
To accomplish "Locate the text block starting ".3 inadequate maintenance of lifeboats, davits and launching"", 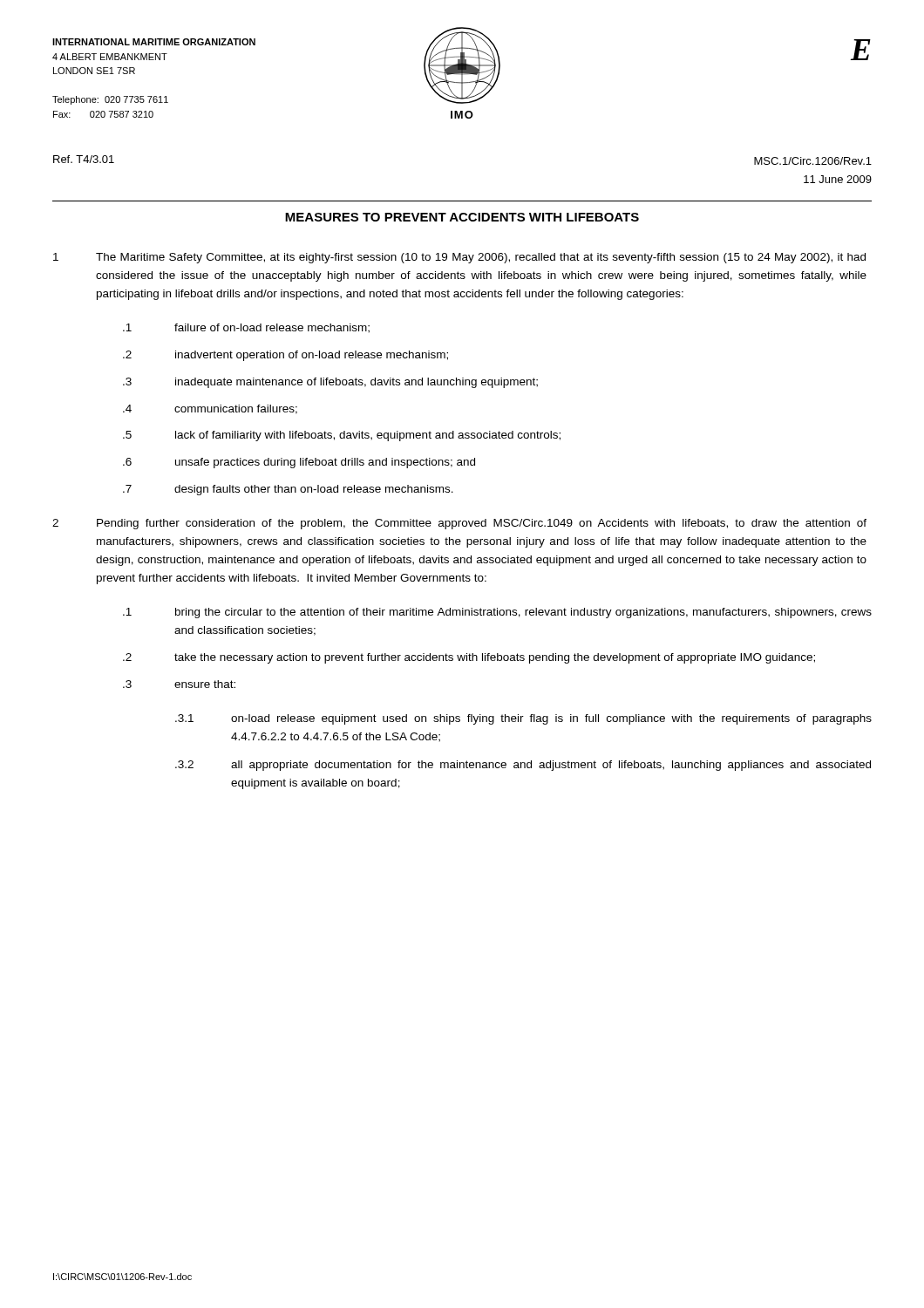I will coord(497,382).
